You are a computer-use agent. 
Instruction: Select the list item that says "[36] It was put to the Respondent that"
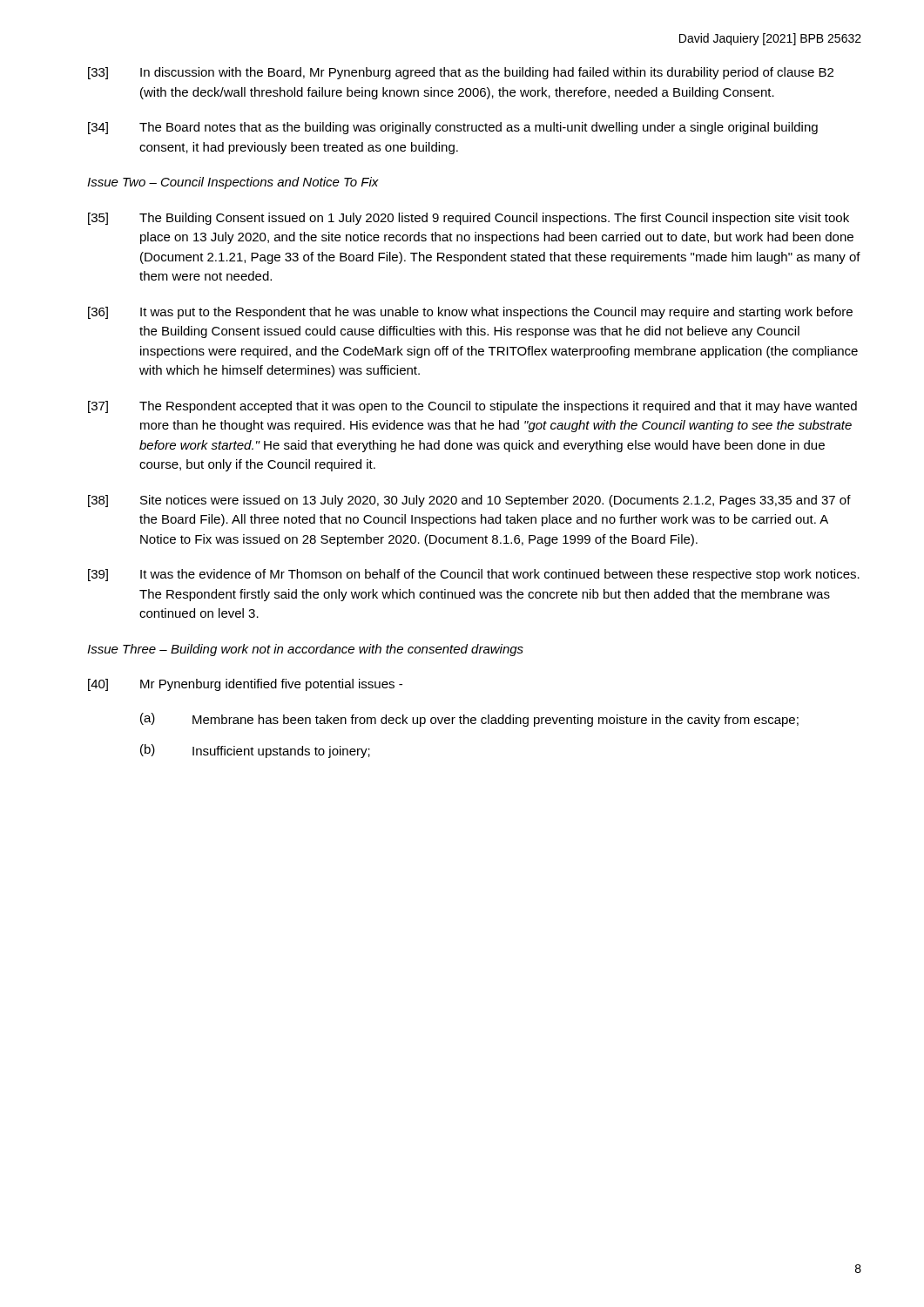pos(474,341)
